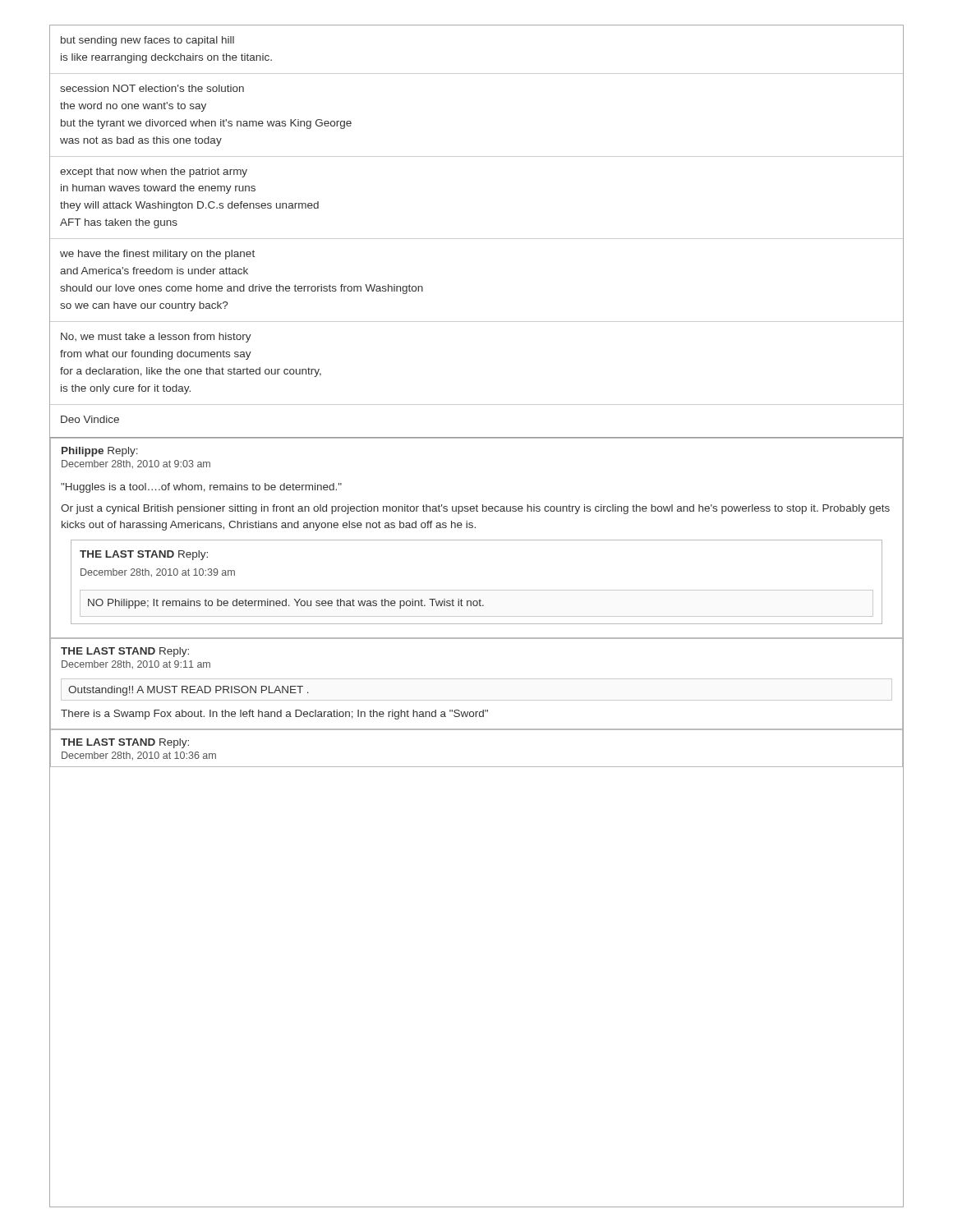The image size is (953, 1232).
Task: Find the block on this page that starts "but sending new faces to capital hill is"
Action: pyautogui.click(x=147, y=41)
